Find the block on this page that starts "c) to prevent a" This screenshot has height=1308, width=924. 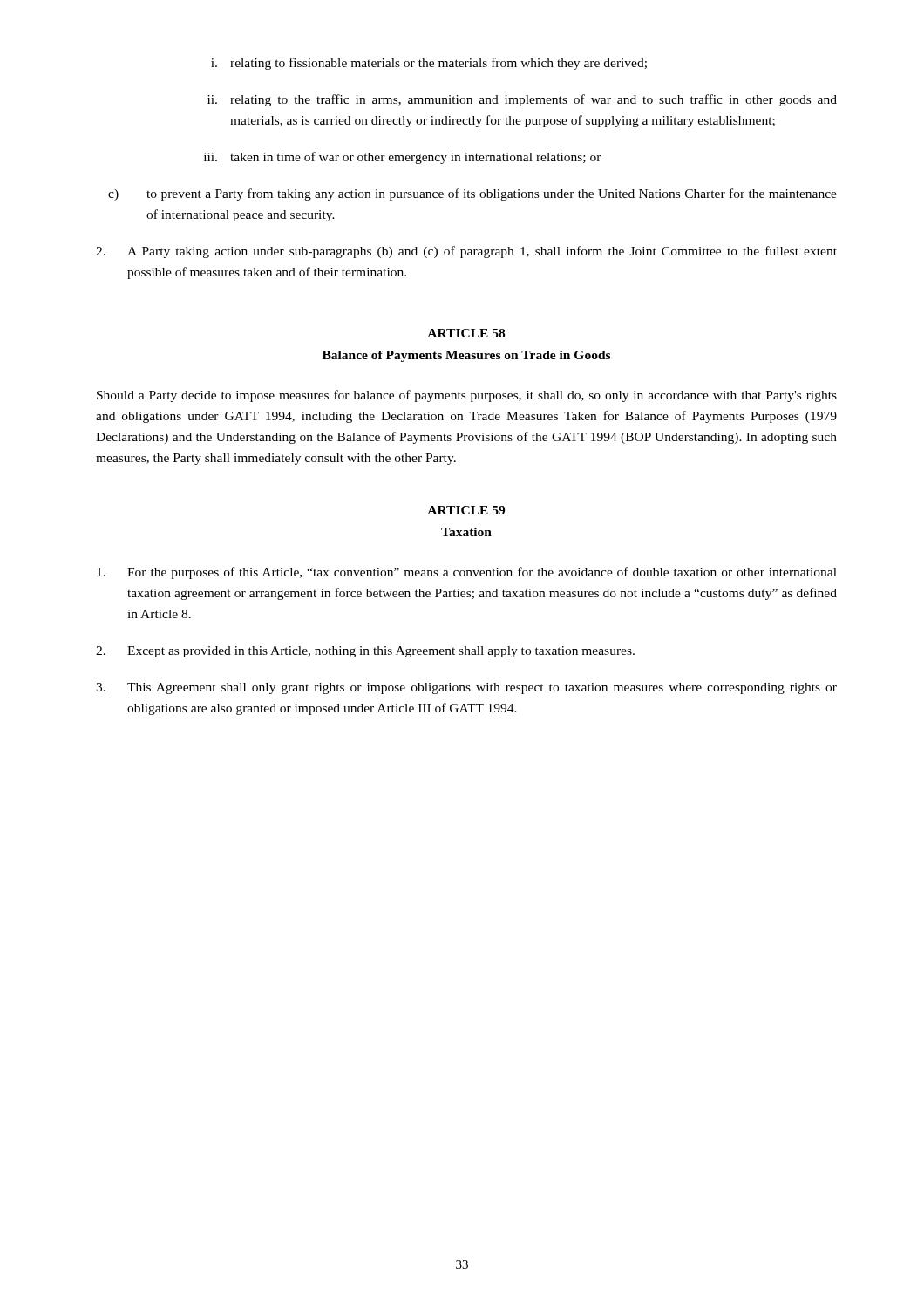pos(472,204)
